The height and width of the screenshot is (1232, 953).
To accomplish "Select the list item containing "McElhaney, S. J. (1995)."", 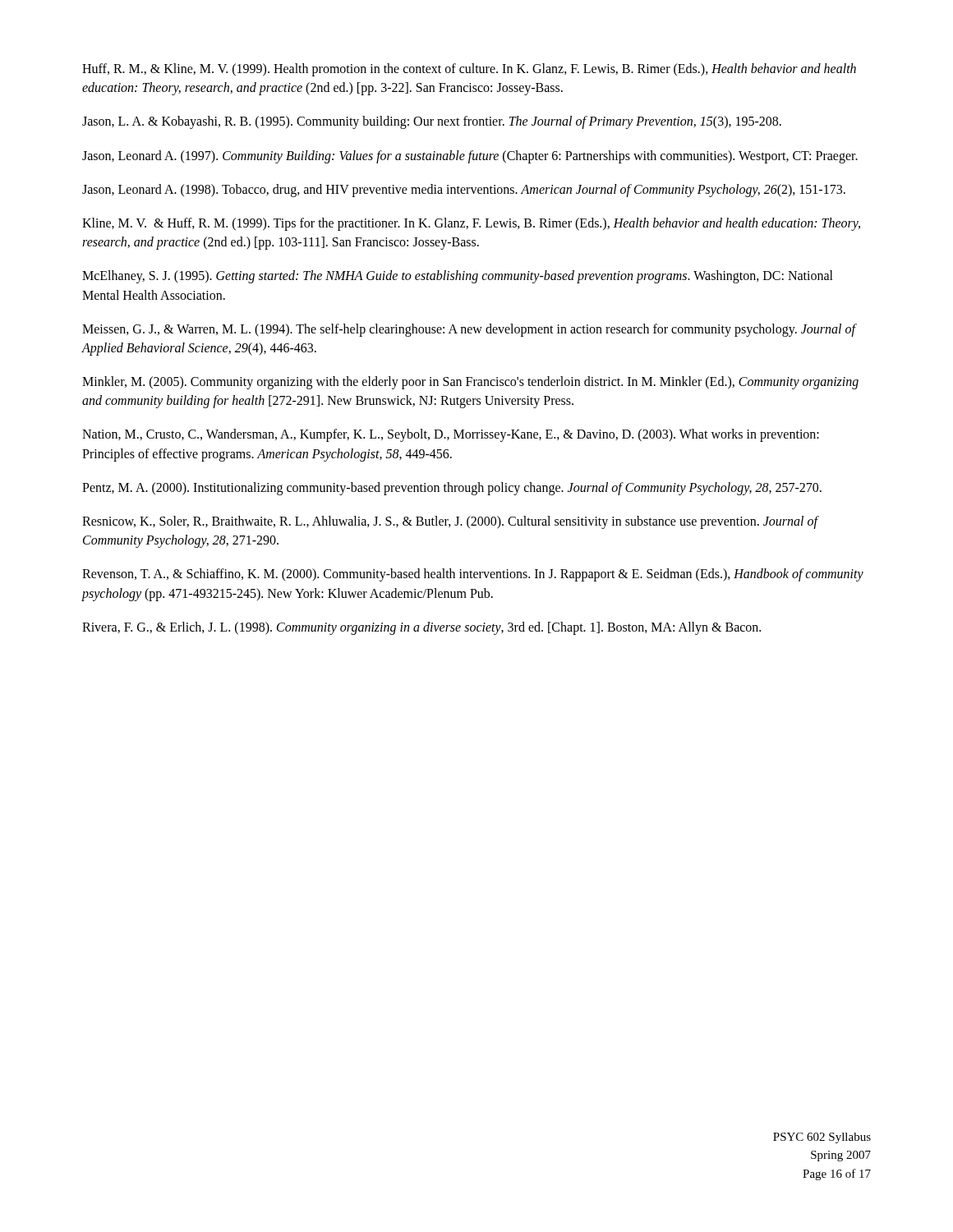I will (x=458, y=285).
